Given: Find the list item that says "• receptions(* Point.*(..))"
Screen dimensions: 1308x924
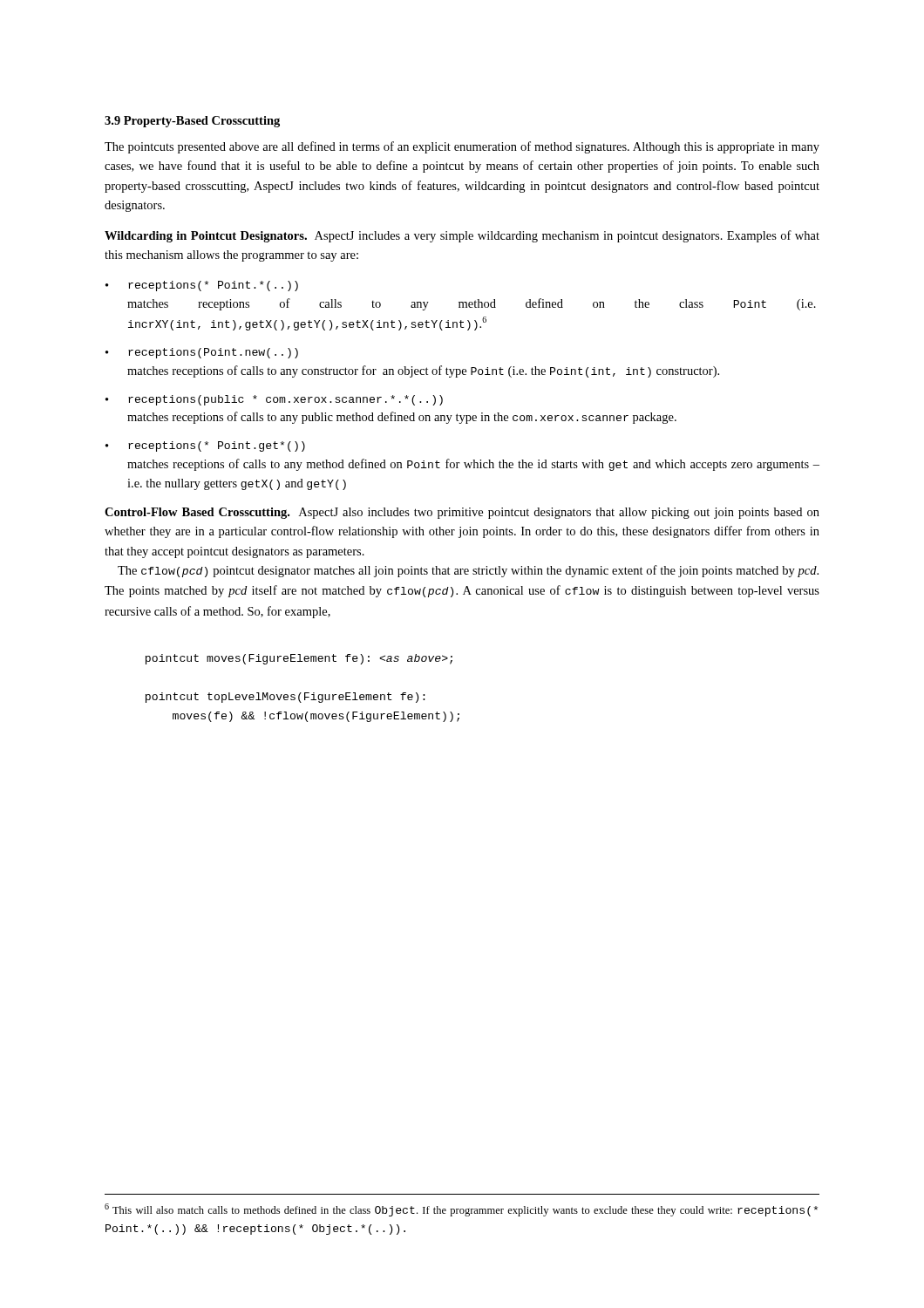Looking at the screenshot, I should [x=462, y=305].
